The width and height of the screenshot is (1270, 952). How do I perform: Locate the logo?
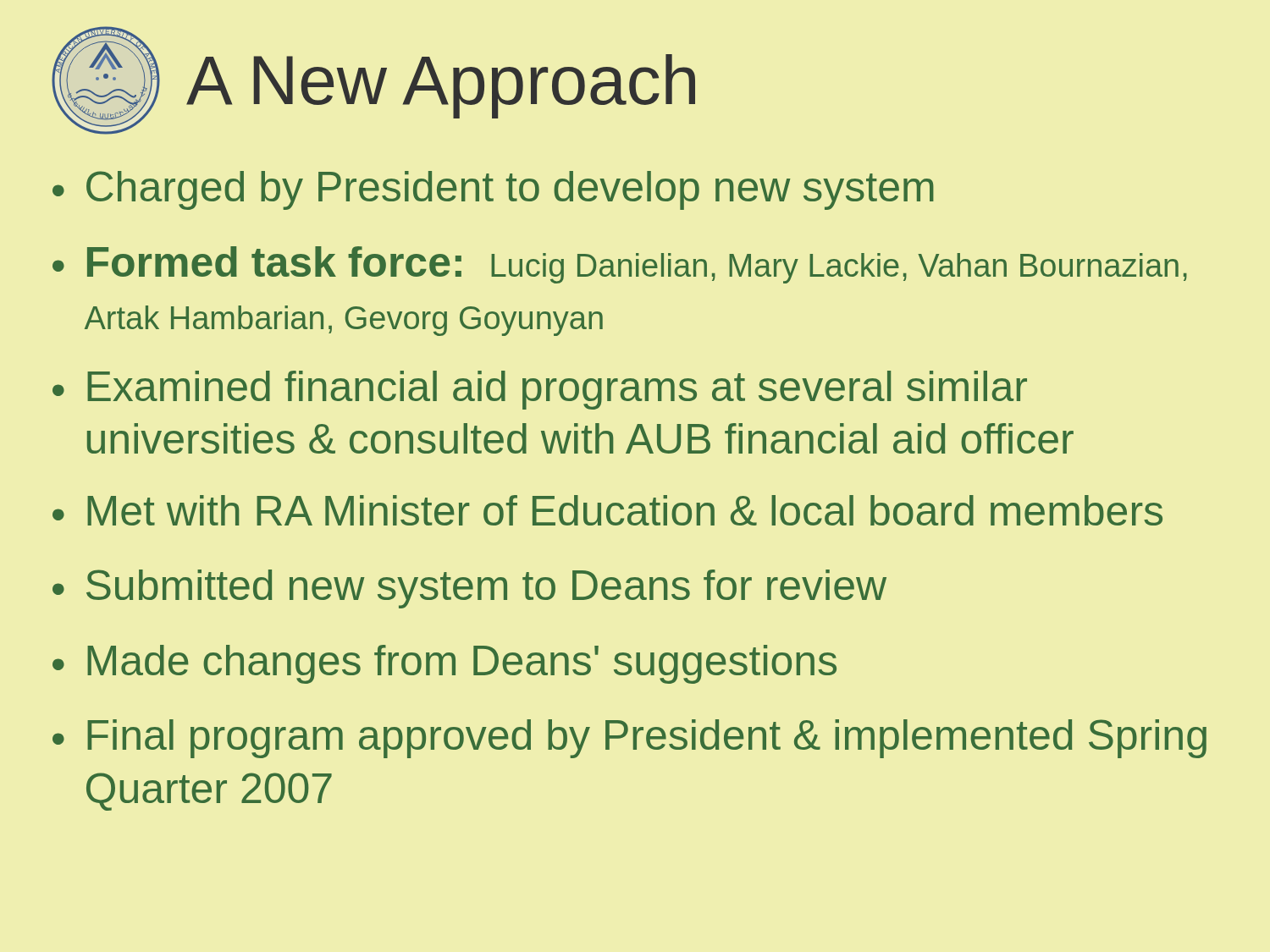click(x=106, y=80)
